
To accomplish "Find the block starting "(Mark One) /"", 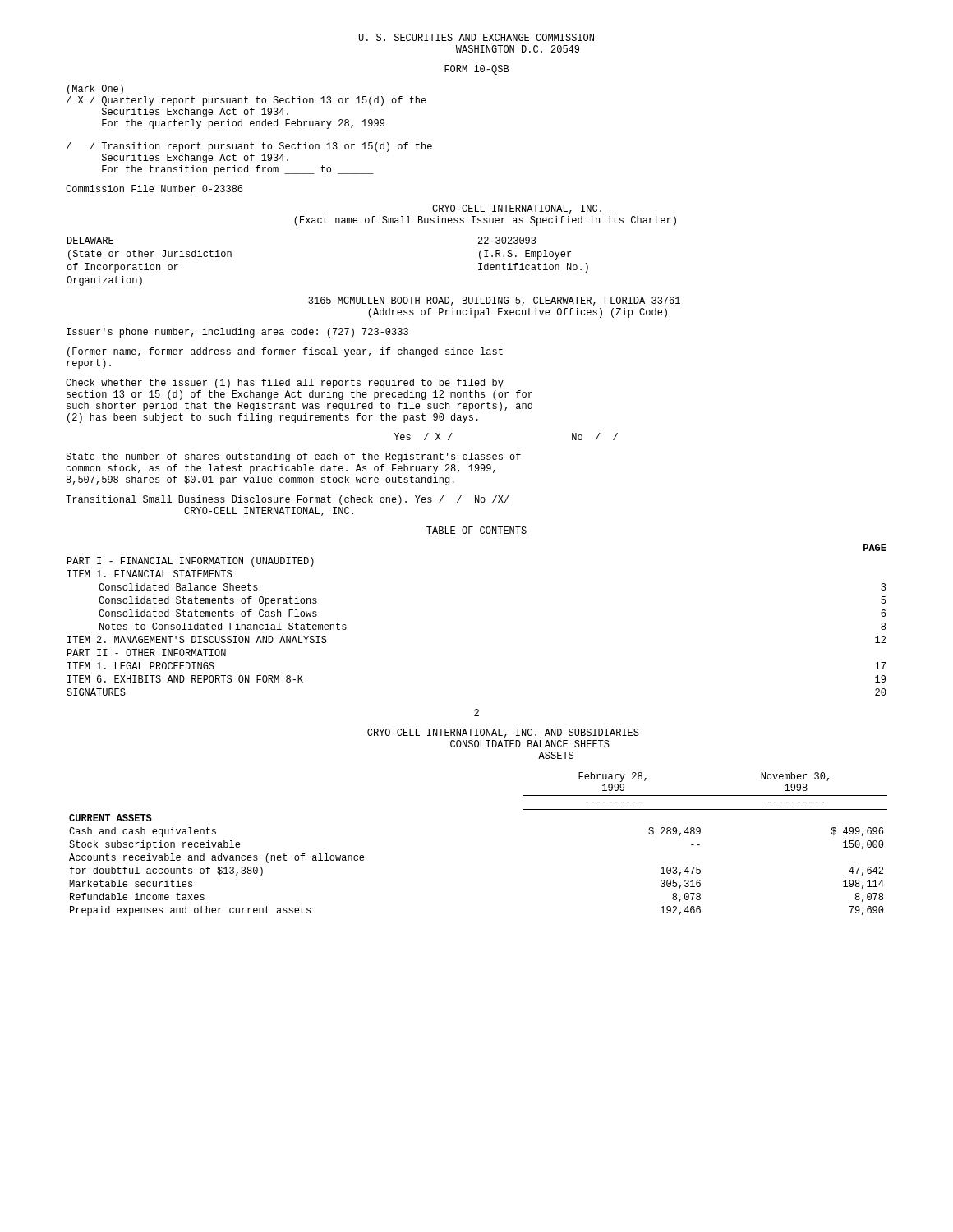I will point(95,90).
